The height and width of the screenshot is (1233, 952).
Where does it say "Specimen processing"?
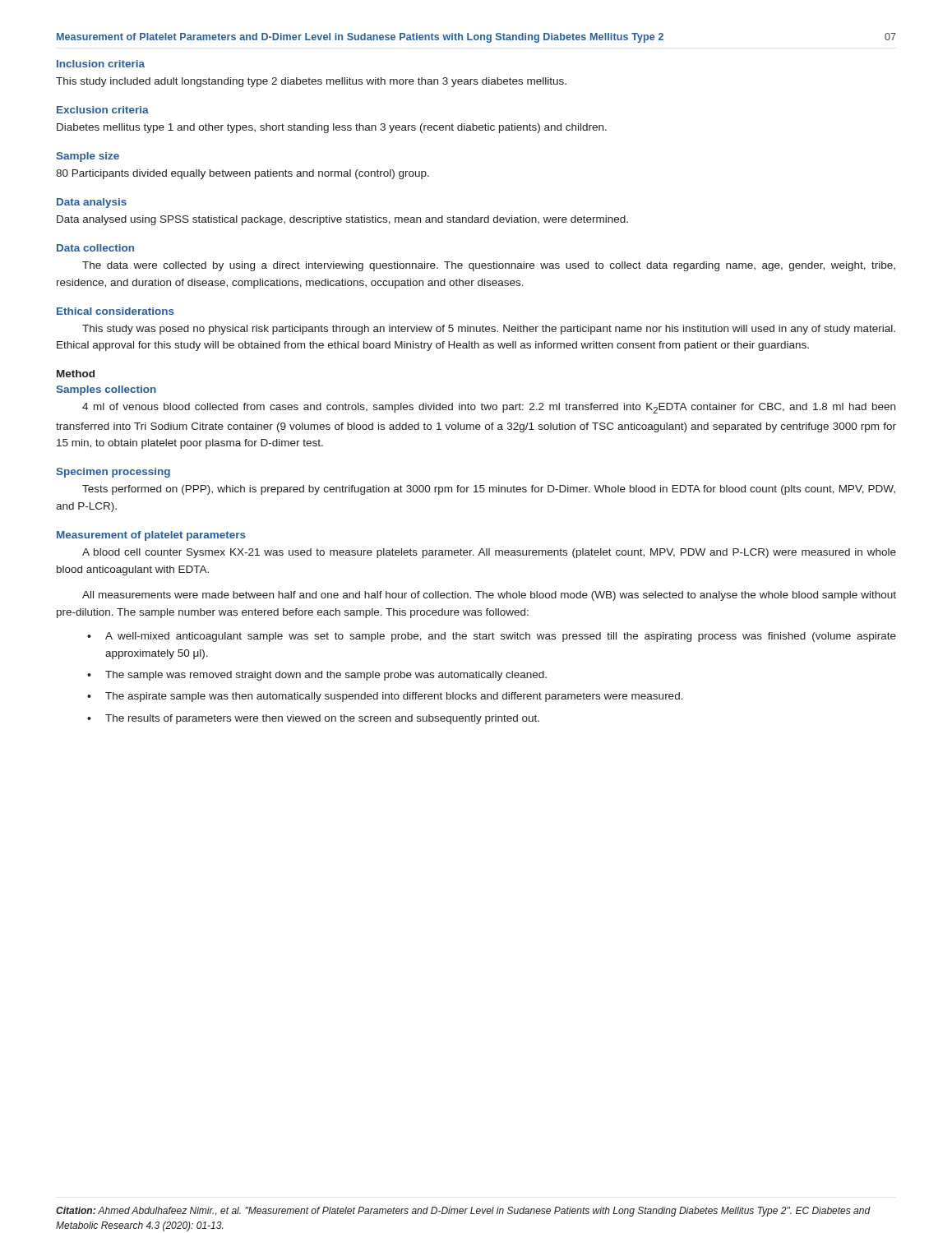coord(113,472)
